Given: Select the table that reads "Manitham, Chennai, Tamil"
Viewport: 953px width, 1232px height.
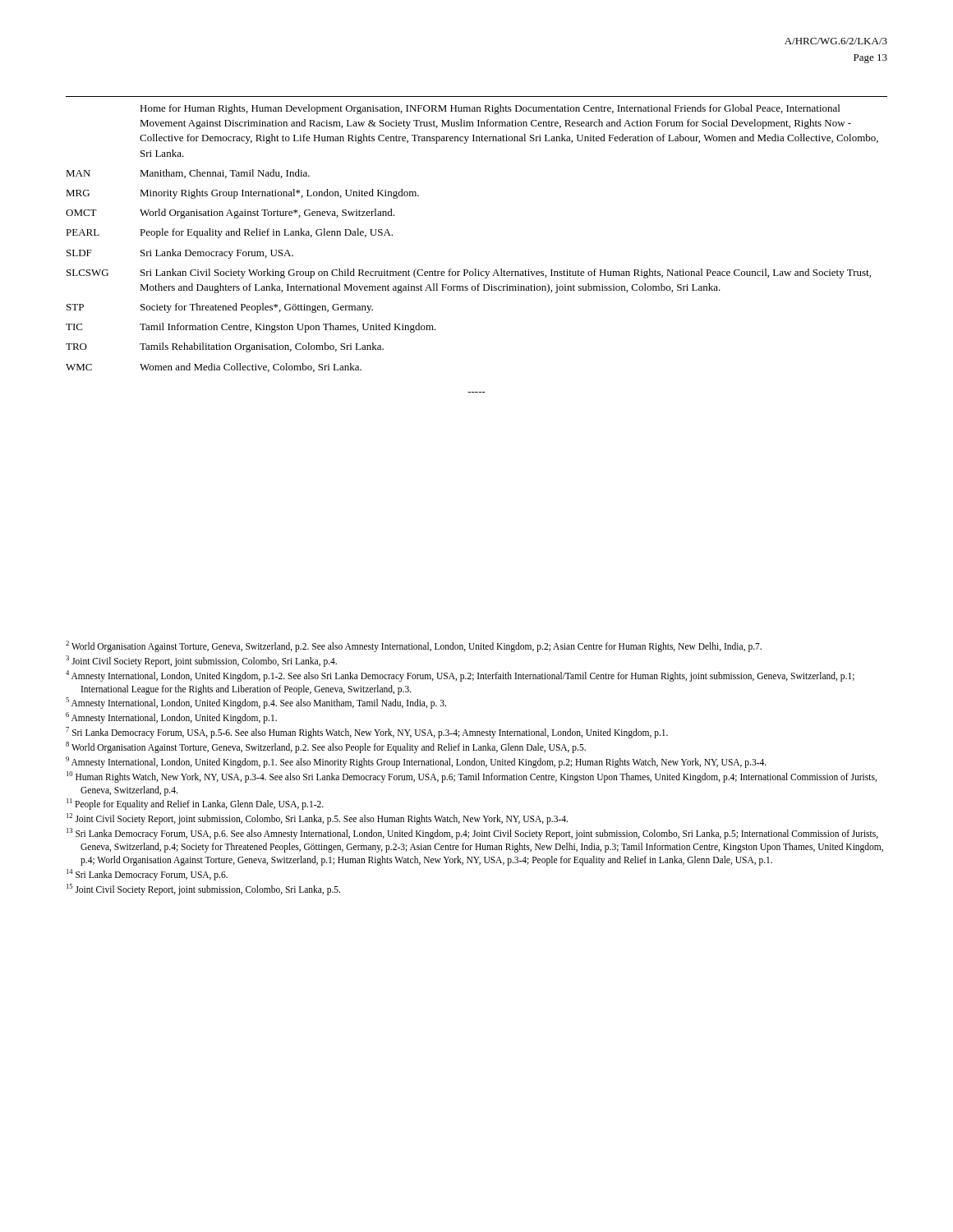Looking at the screenshot, I should (x=476, y=238).
